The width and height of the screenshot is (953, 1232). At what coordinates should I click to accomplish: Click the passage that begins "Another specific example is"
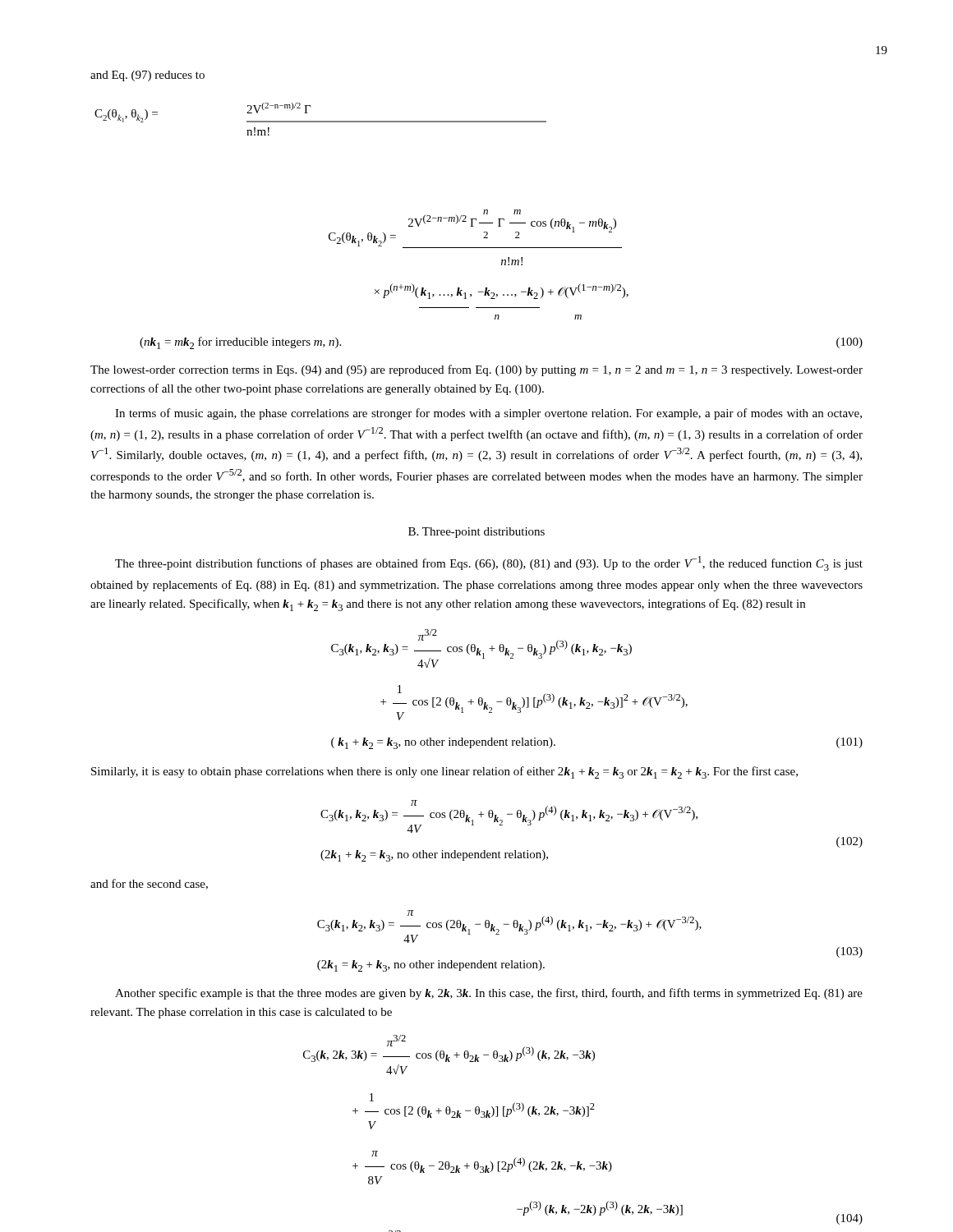[476, 1002]
